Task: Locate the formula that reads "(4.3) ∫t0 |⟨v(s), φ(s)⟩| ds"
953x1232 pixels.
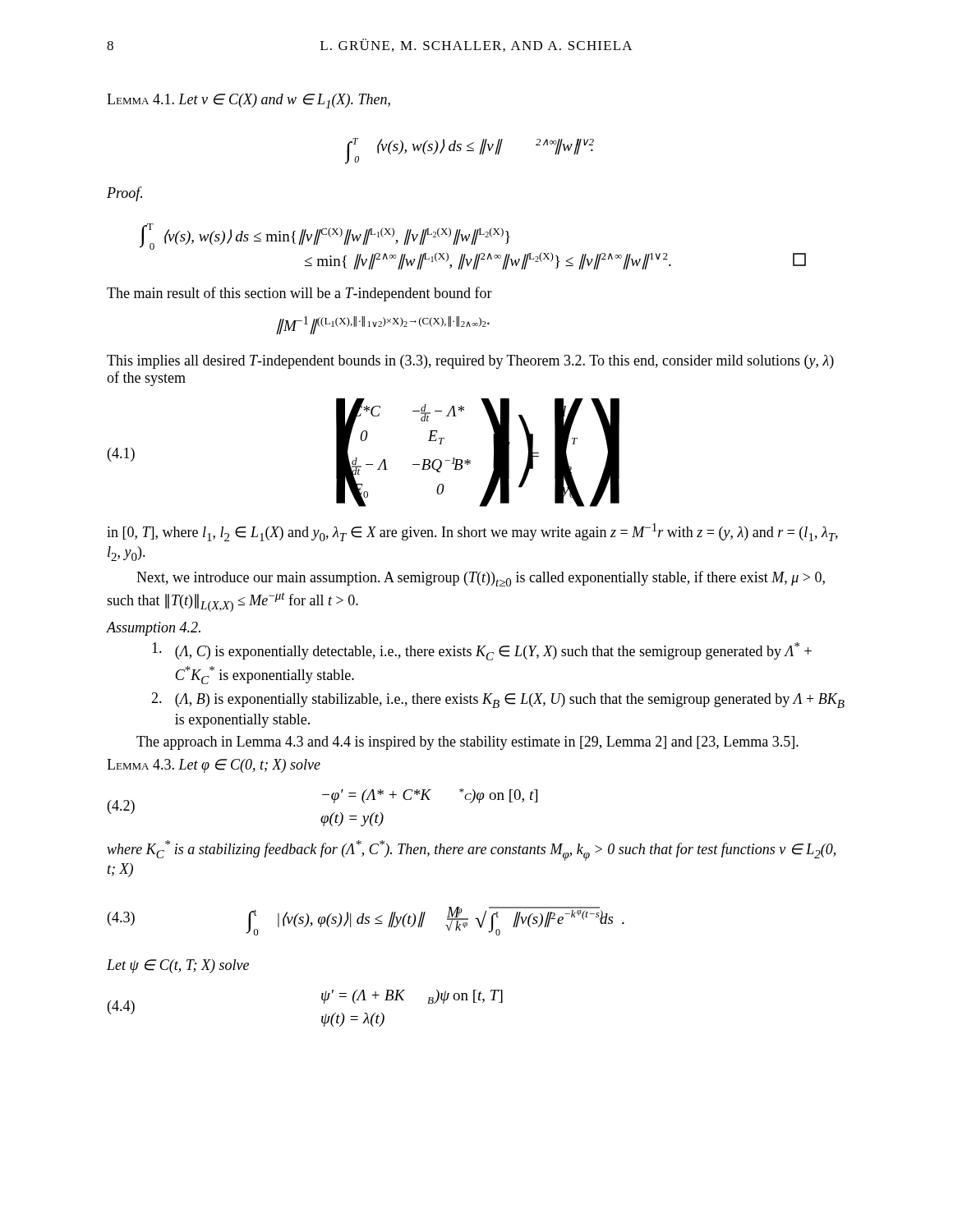Action: 407,917
